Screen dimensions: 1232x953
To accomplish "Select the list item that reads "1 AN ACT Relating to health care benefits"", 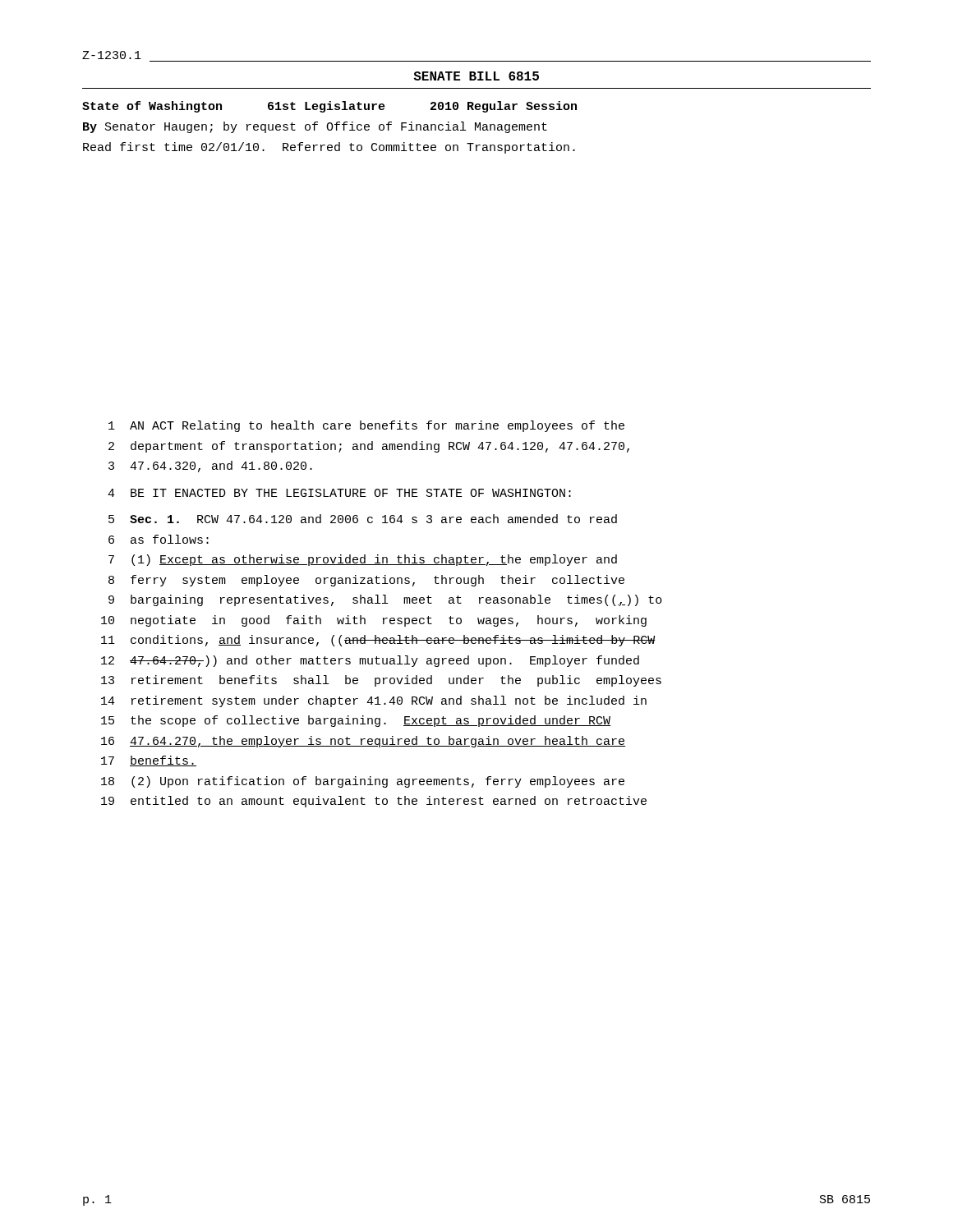I will tap(476, 427).
